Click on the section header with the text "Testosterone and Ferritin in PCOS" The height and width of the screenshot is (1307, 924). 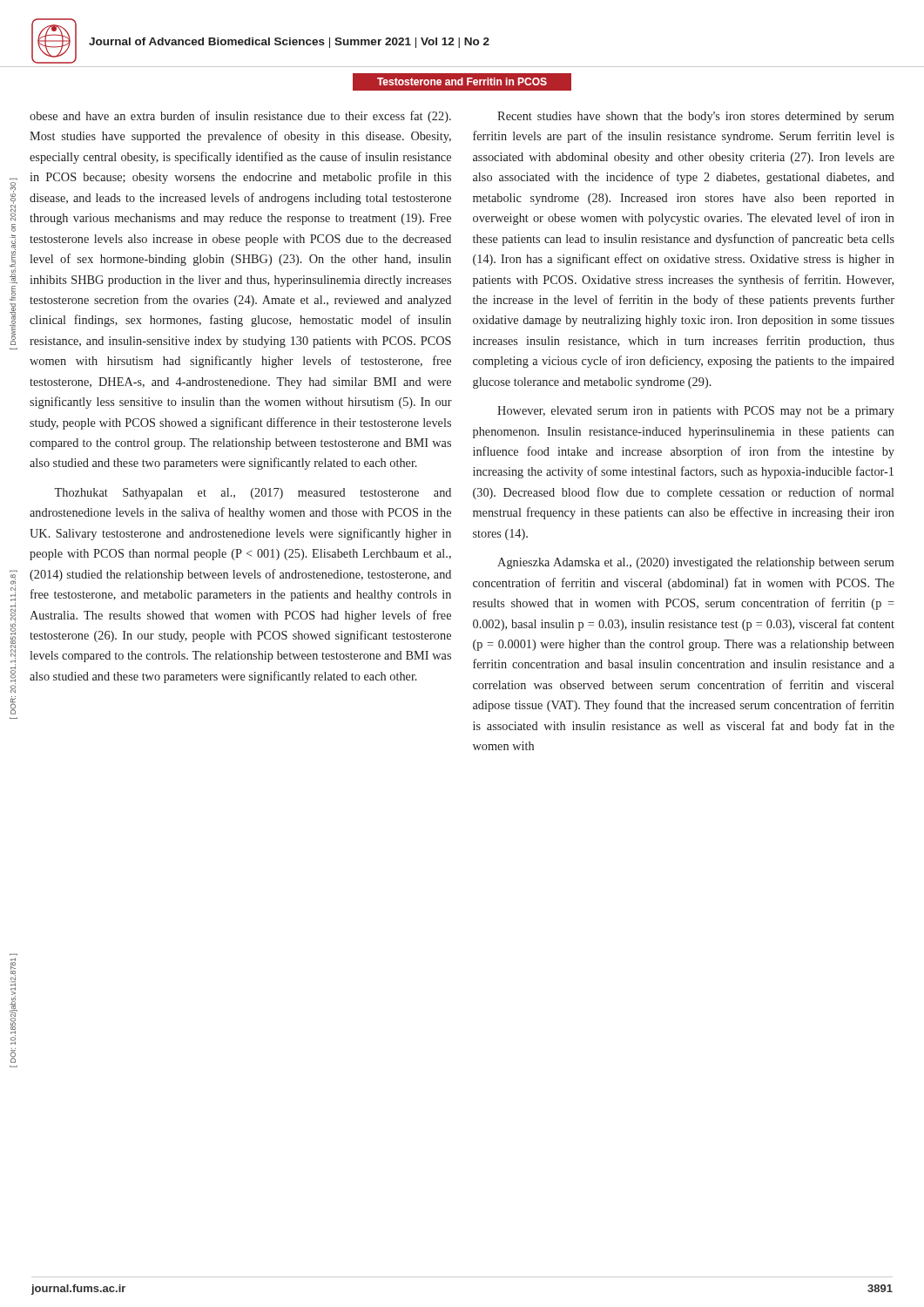[462, 82]
